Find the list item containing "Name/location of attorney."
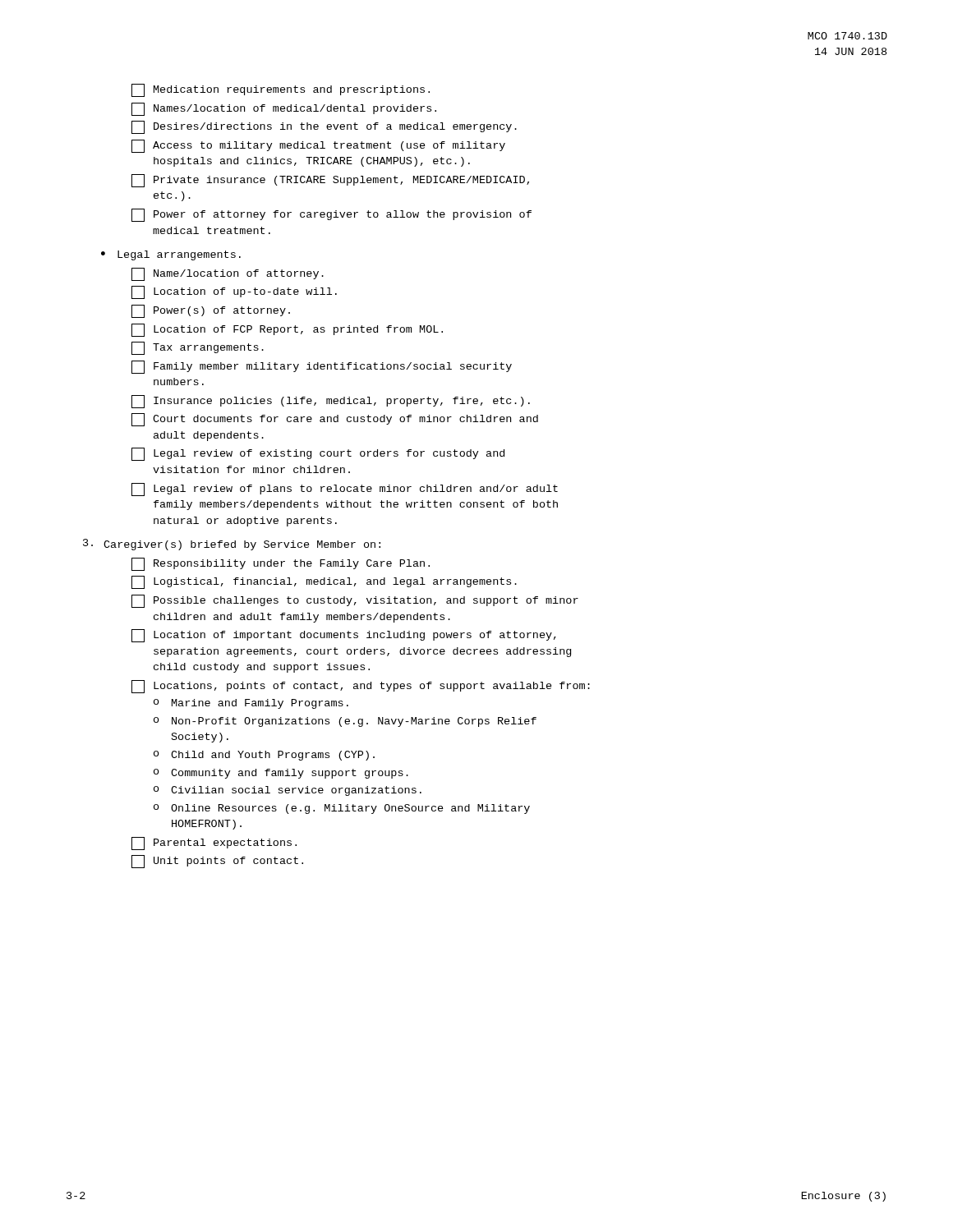This screenshot has height=1232, width=953. (x=229, y=274)
